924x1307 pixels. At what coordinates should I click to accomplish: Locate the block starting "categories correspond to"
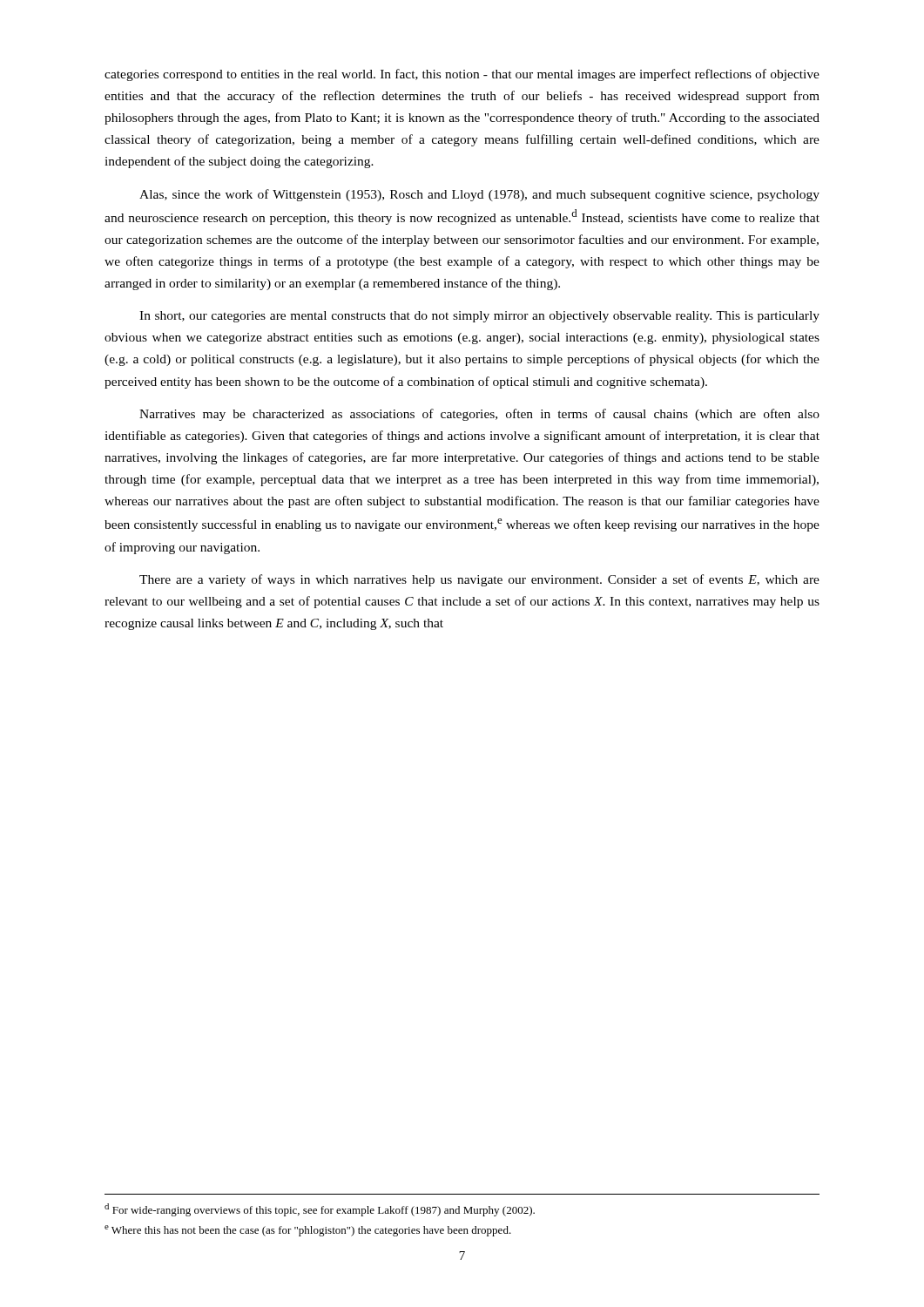[x=462, y=117]
